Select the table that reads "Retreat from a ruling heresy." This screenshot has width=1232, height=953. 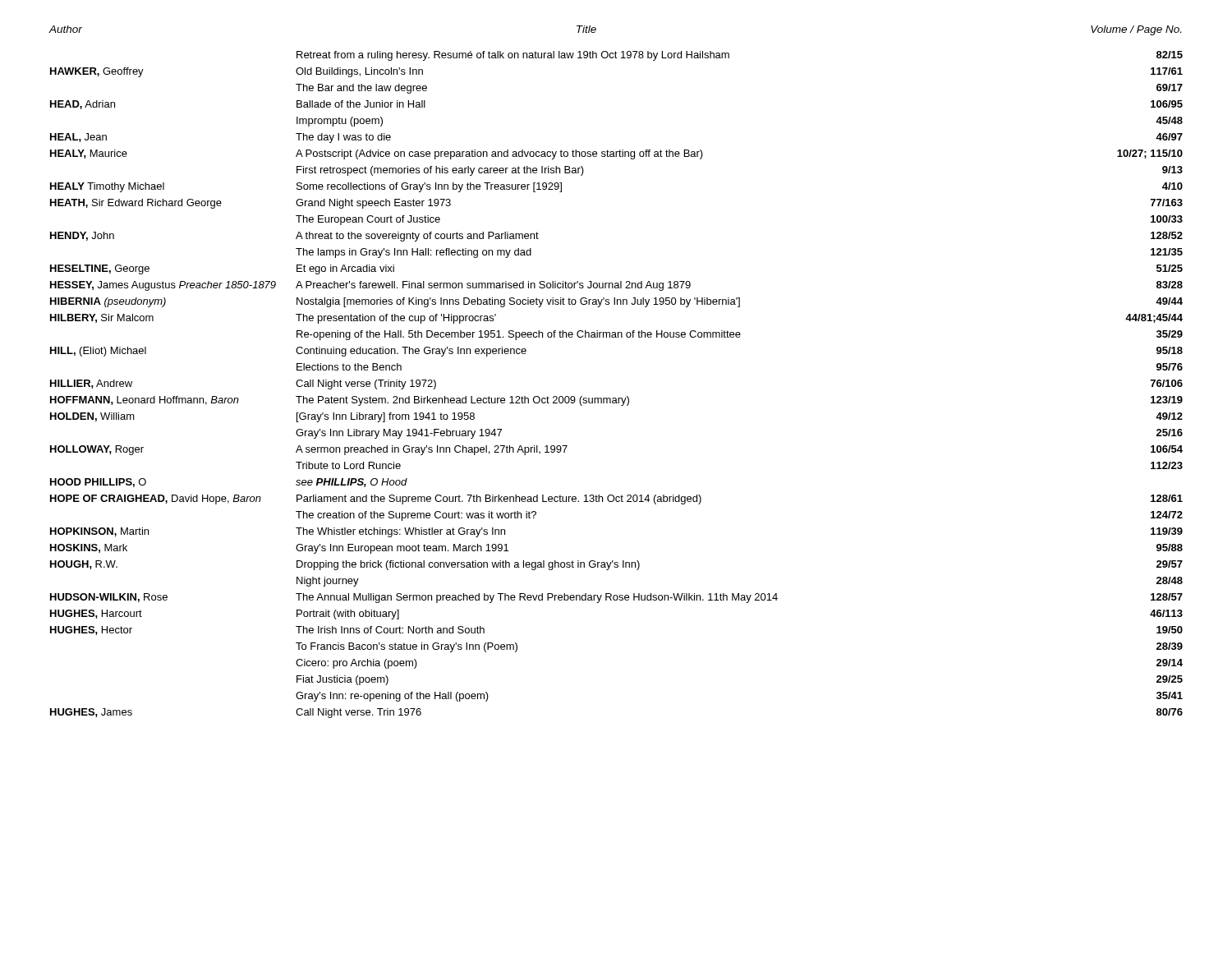click(x=616, y=381)
